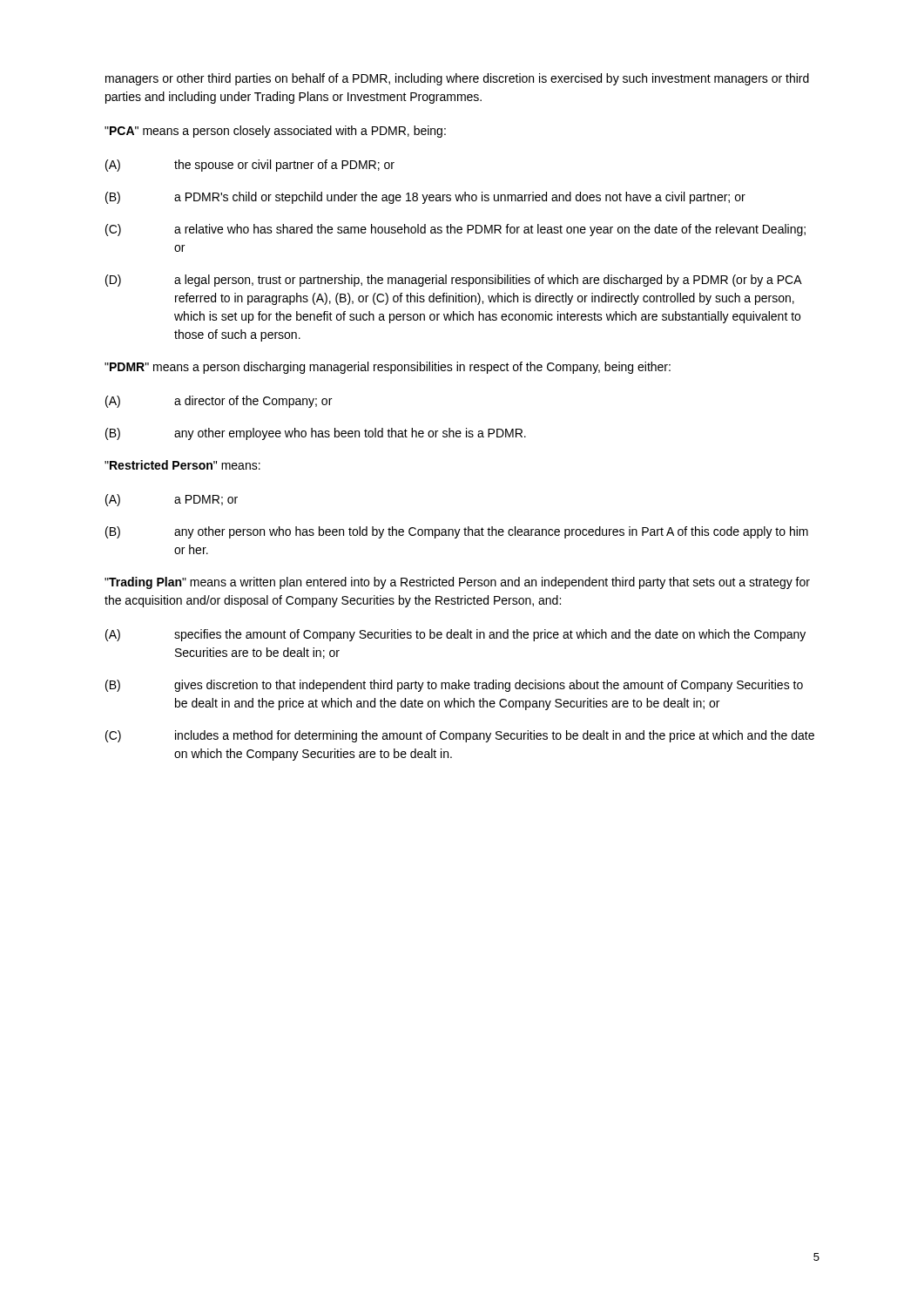Point to the block beginning "managers or other third"
924x1307 pixels.
pos(457,88)
